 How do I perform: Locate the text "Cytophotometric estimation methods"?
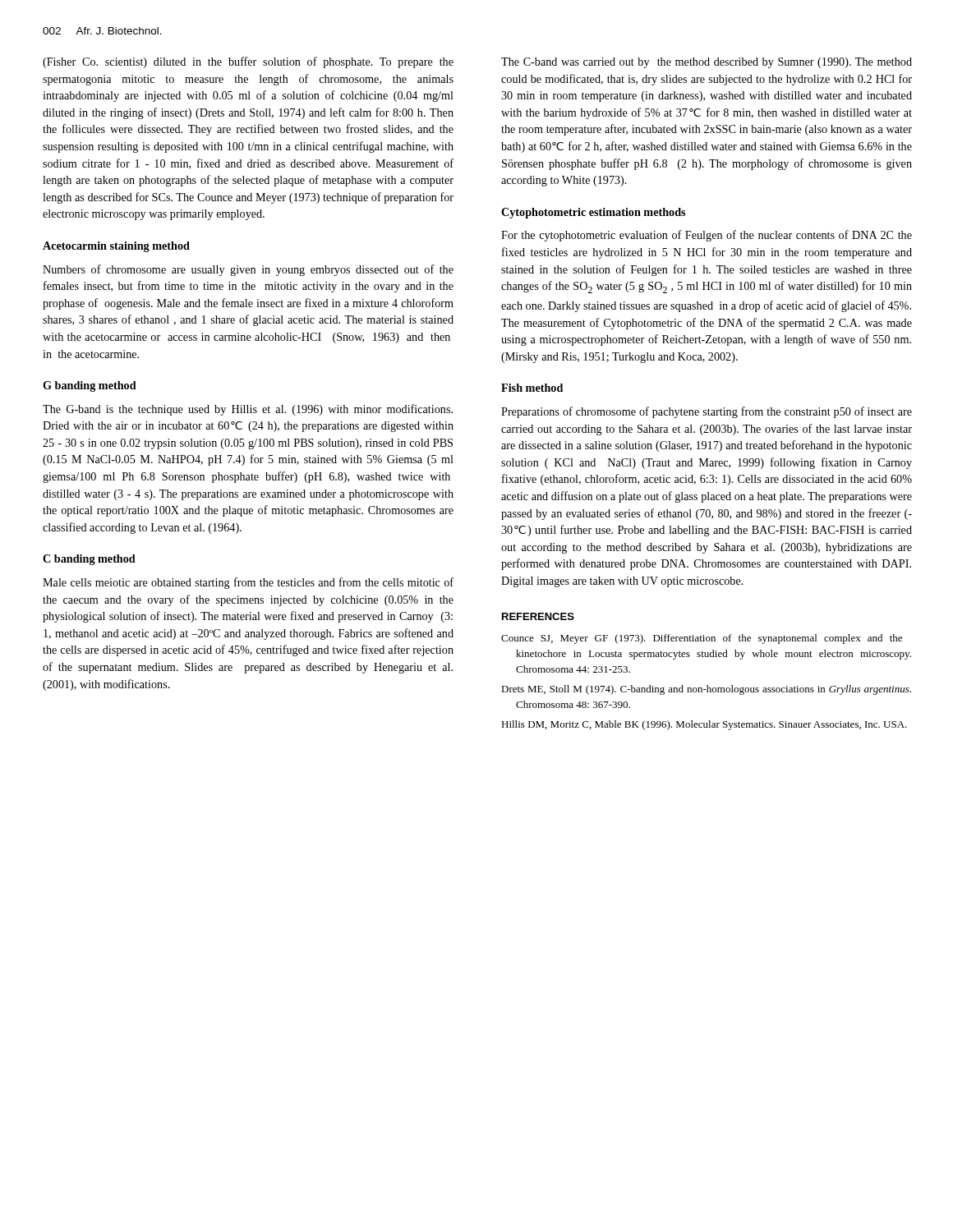pyautogui.click(x=593, y=212)
